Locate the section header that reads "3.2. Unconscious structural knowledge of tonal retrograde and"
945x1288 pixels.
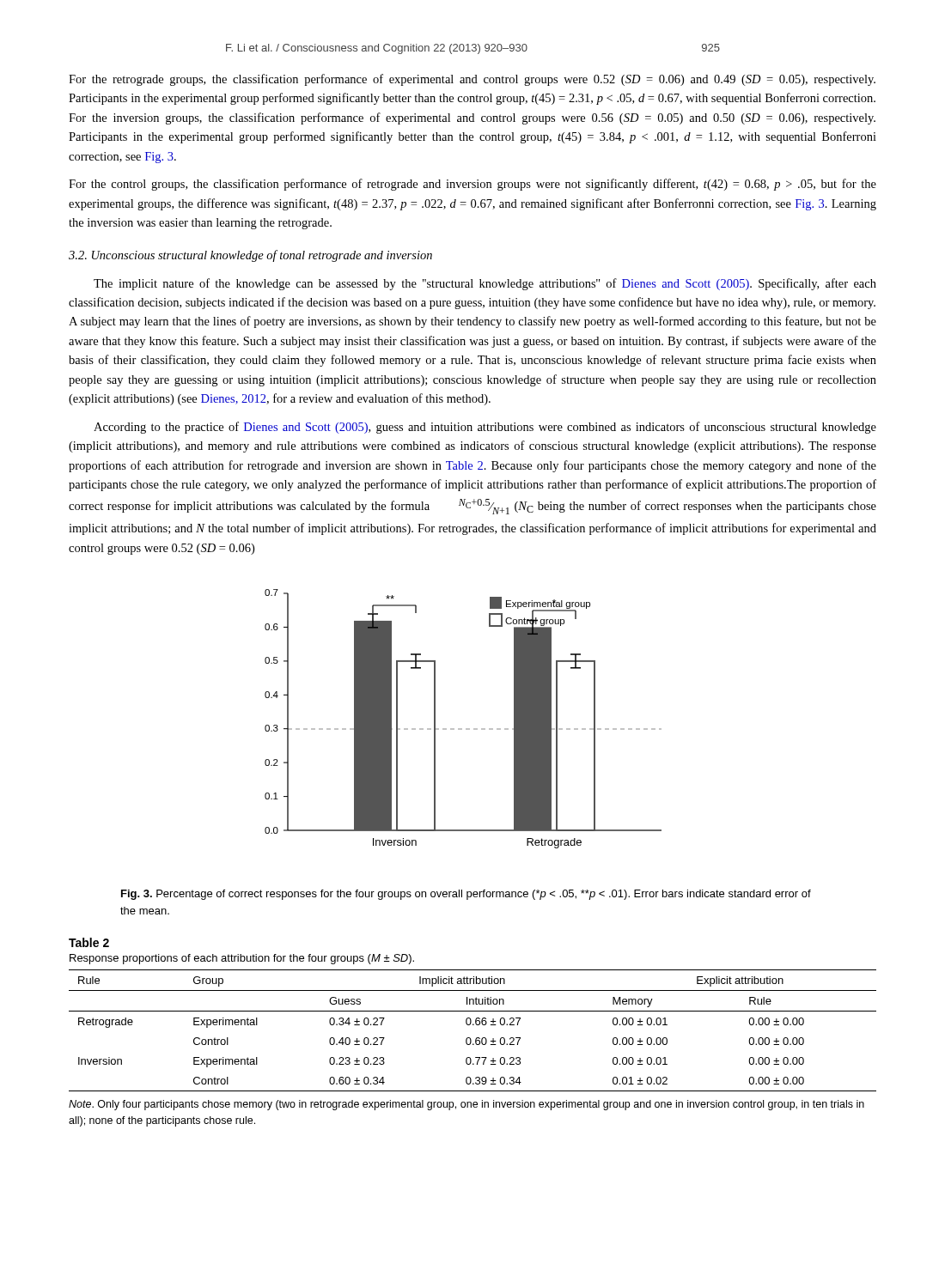pyautogui.click(x=251, y=255)
